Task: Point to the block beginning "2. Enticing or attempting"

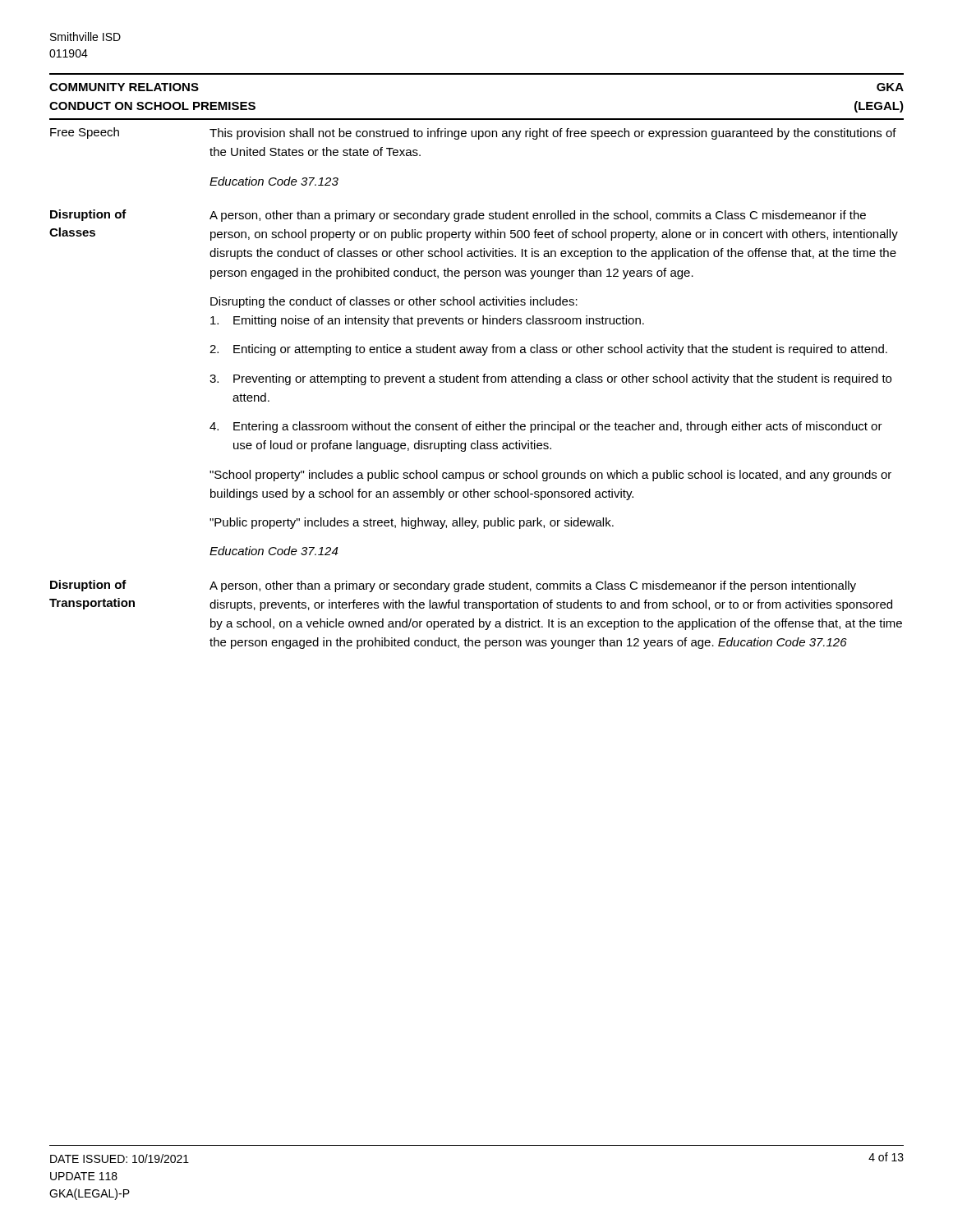Action: [x=557, y=349]
